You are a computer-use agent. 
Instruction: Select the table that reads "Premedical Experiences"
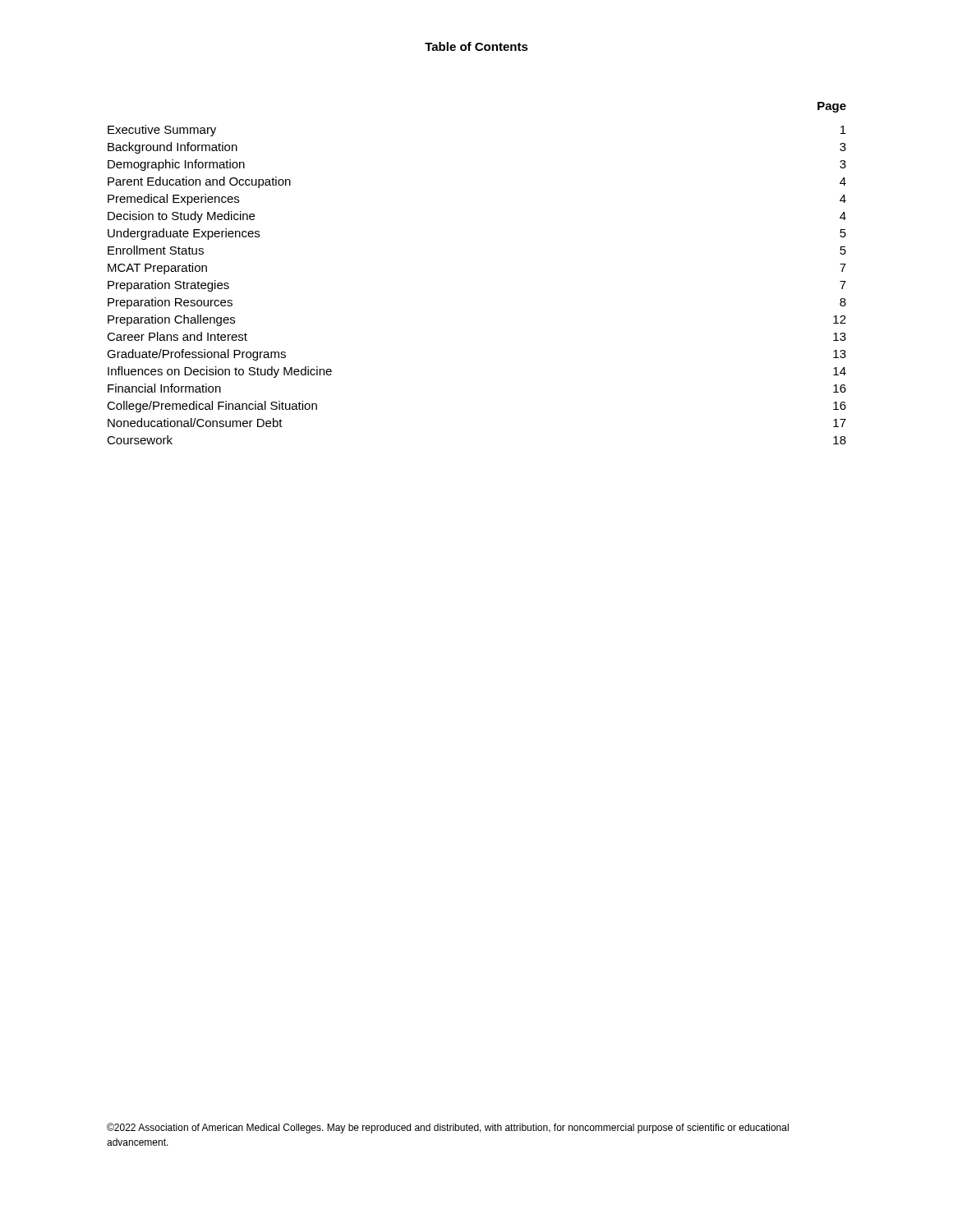[476, 274]
